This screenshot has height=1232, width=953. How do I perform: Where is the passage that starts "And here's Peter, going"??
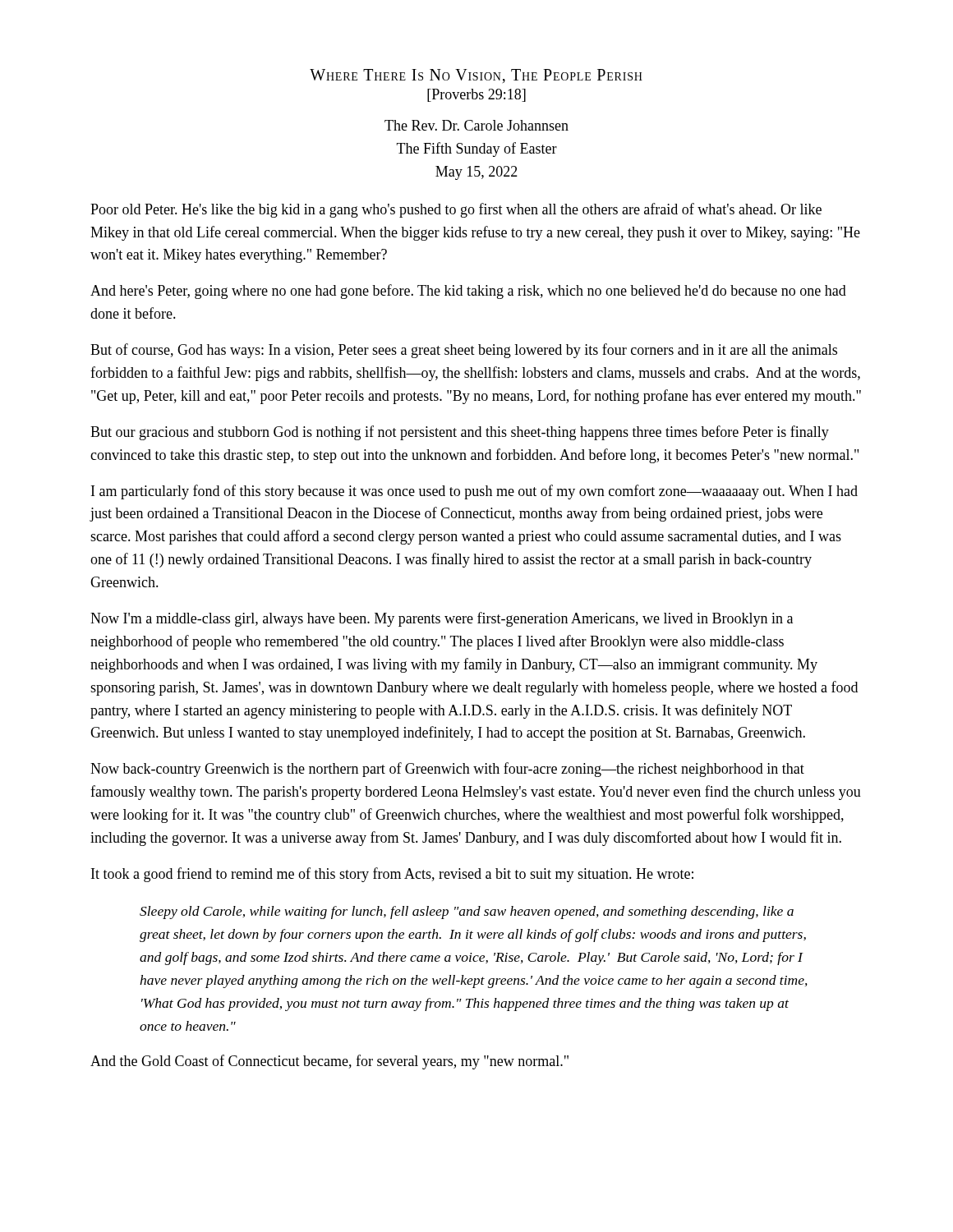(x=468, y=303)
